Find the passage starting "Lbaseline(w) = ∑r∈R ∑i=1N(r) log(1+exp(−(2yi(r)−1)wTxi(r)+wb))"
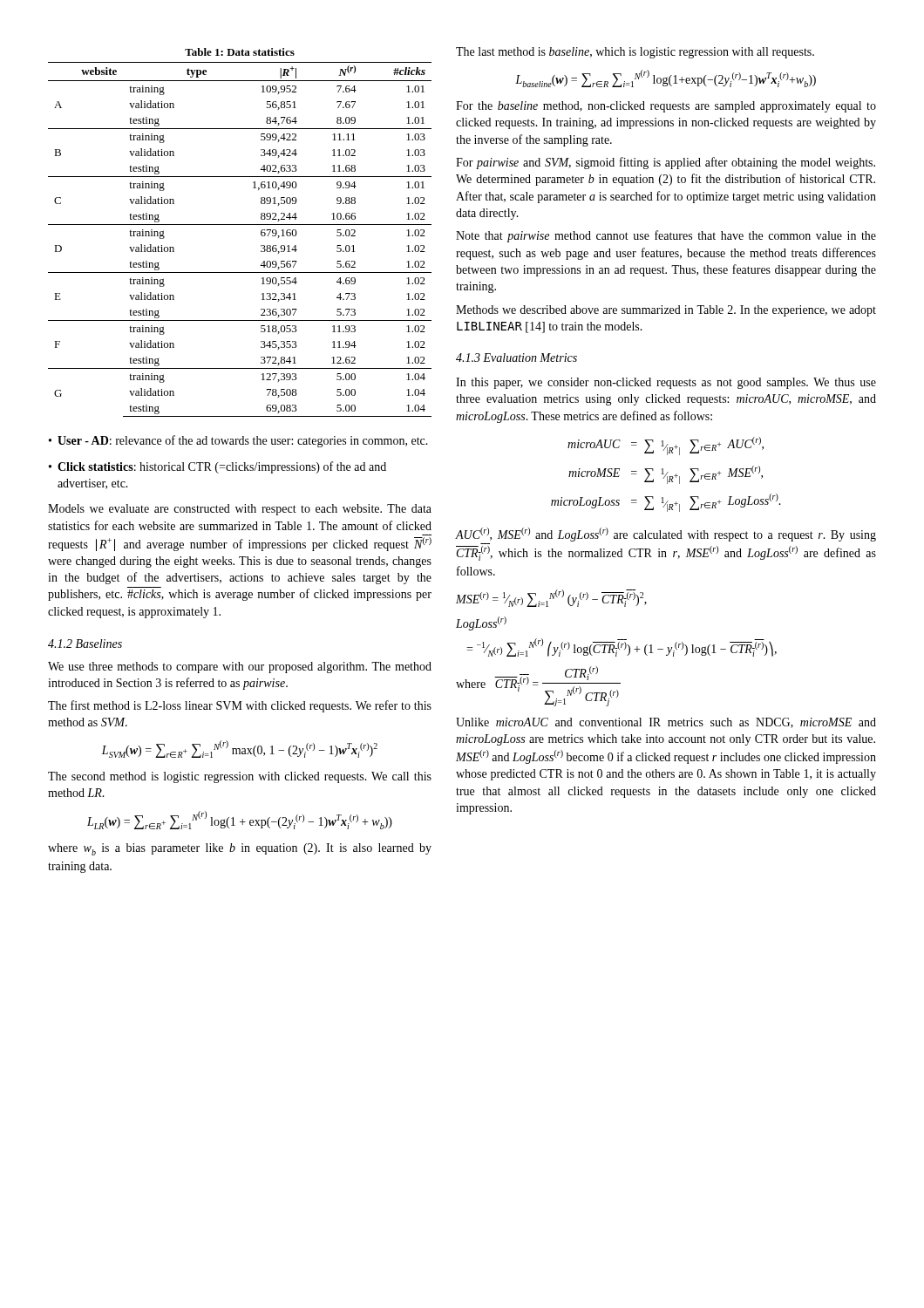Viewport: 924px width, 1308px height. (666, 78)
